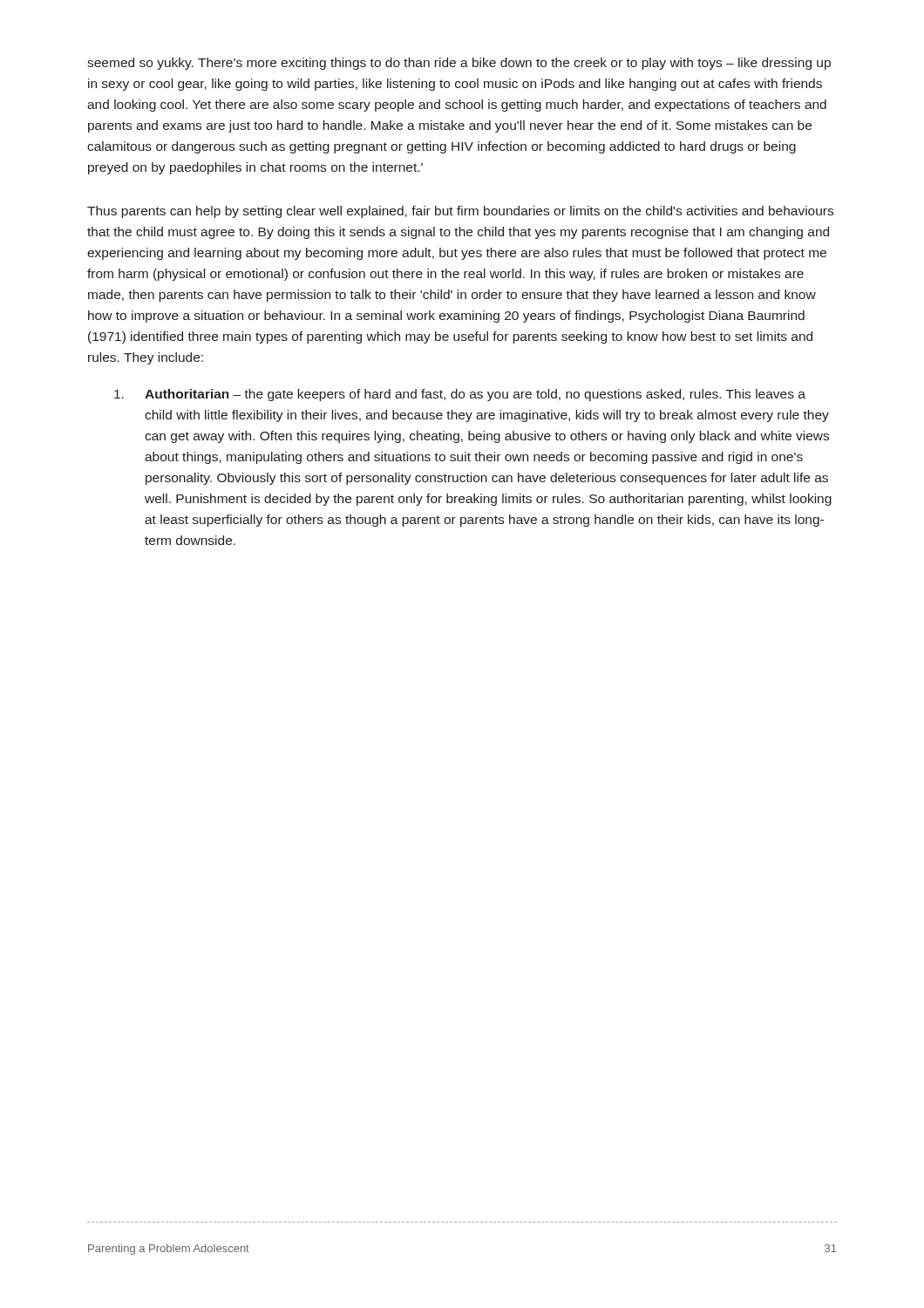Click on the text block containing "Thus parents can"
Viewport: 924px width, 1308px height.
tap(461, 284)
